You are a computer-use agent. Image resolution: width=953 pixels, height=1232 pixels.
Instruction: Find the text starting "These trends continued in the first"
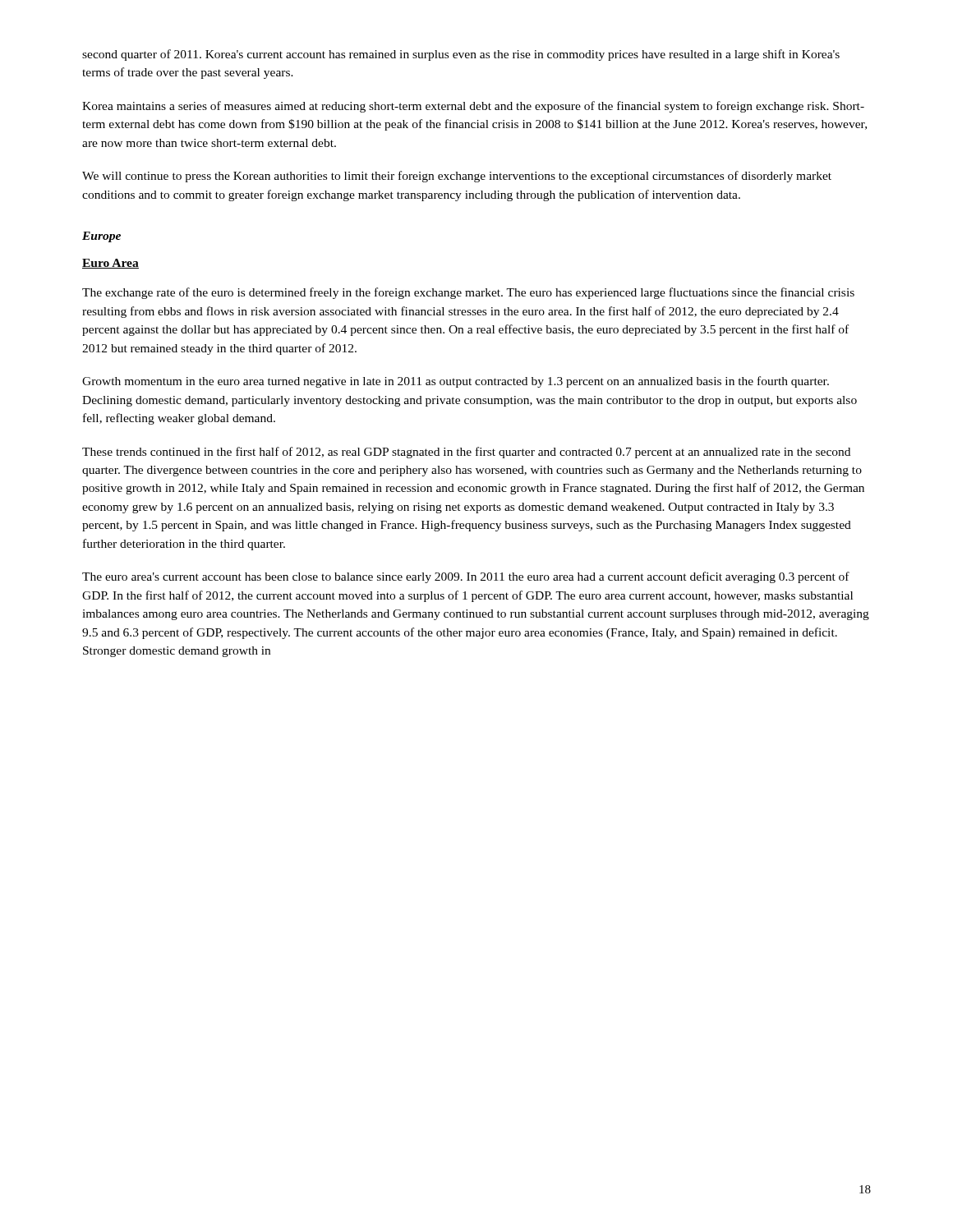[x=473, y=497]
